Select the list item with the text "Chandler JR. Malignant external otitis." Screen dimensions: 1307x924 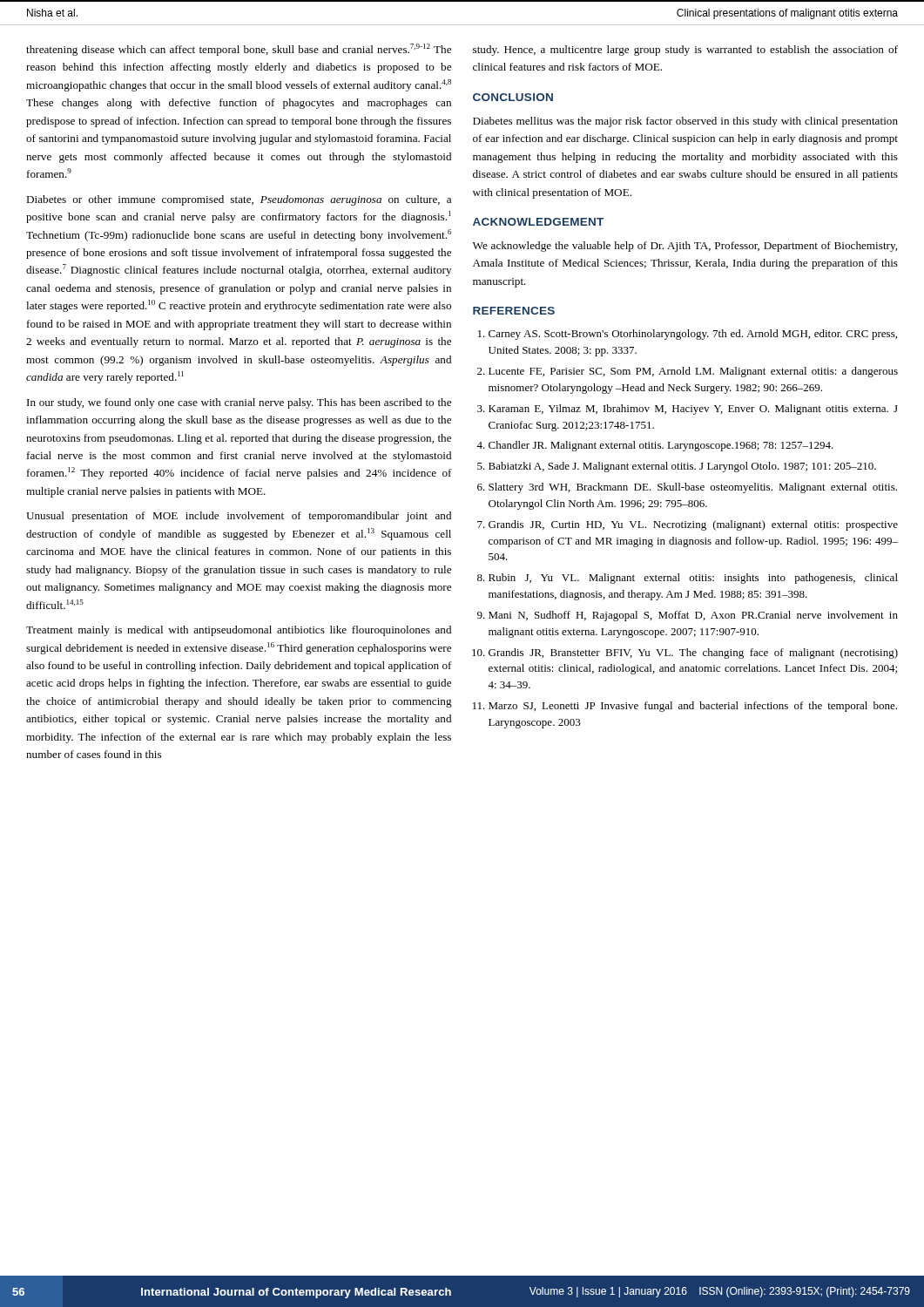(661, 445)
